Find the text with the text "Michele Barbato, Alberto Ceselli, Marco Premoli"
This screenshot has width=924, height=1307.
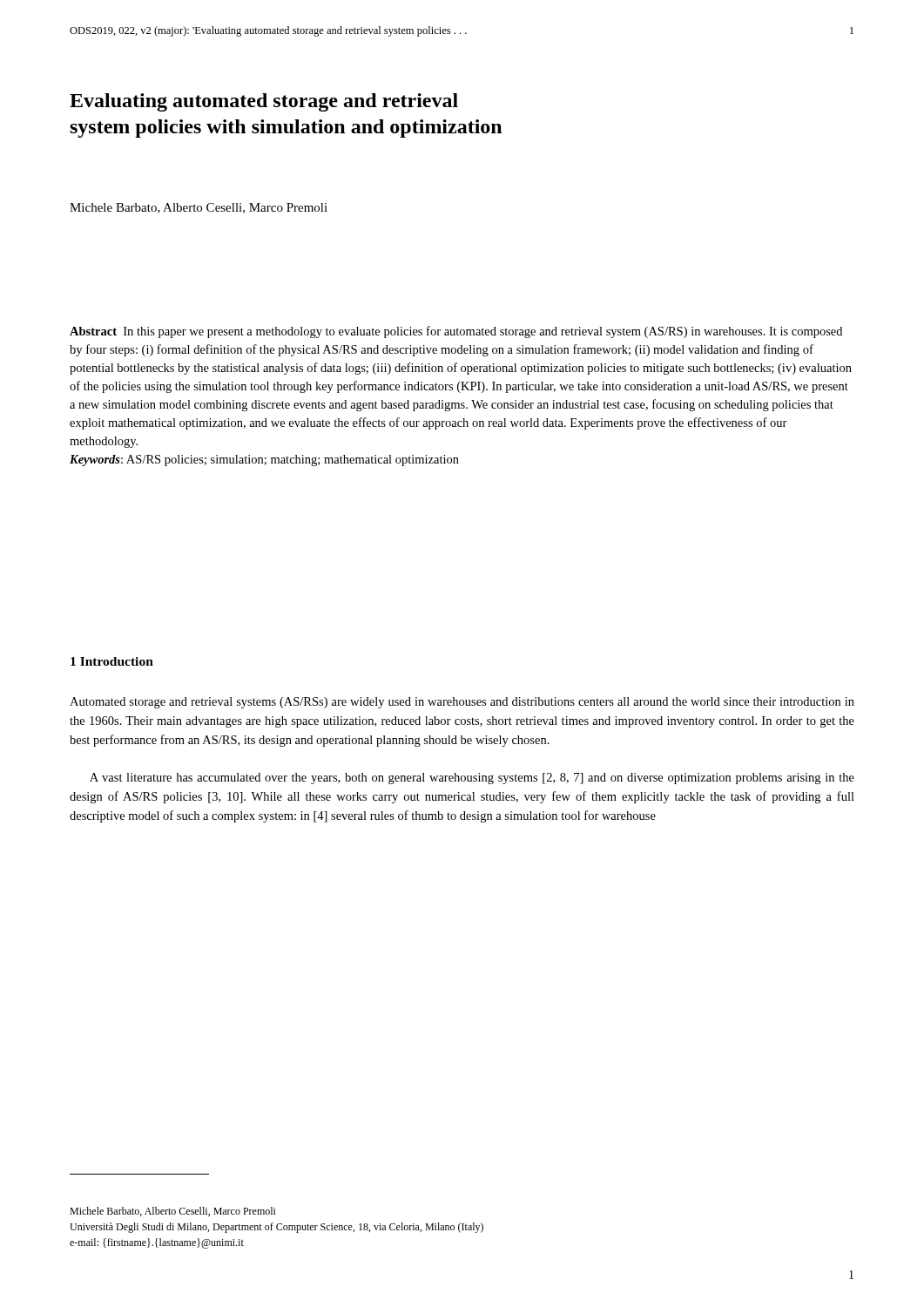pyautogui.click(x=199, y=207)
